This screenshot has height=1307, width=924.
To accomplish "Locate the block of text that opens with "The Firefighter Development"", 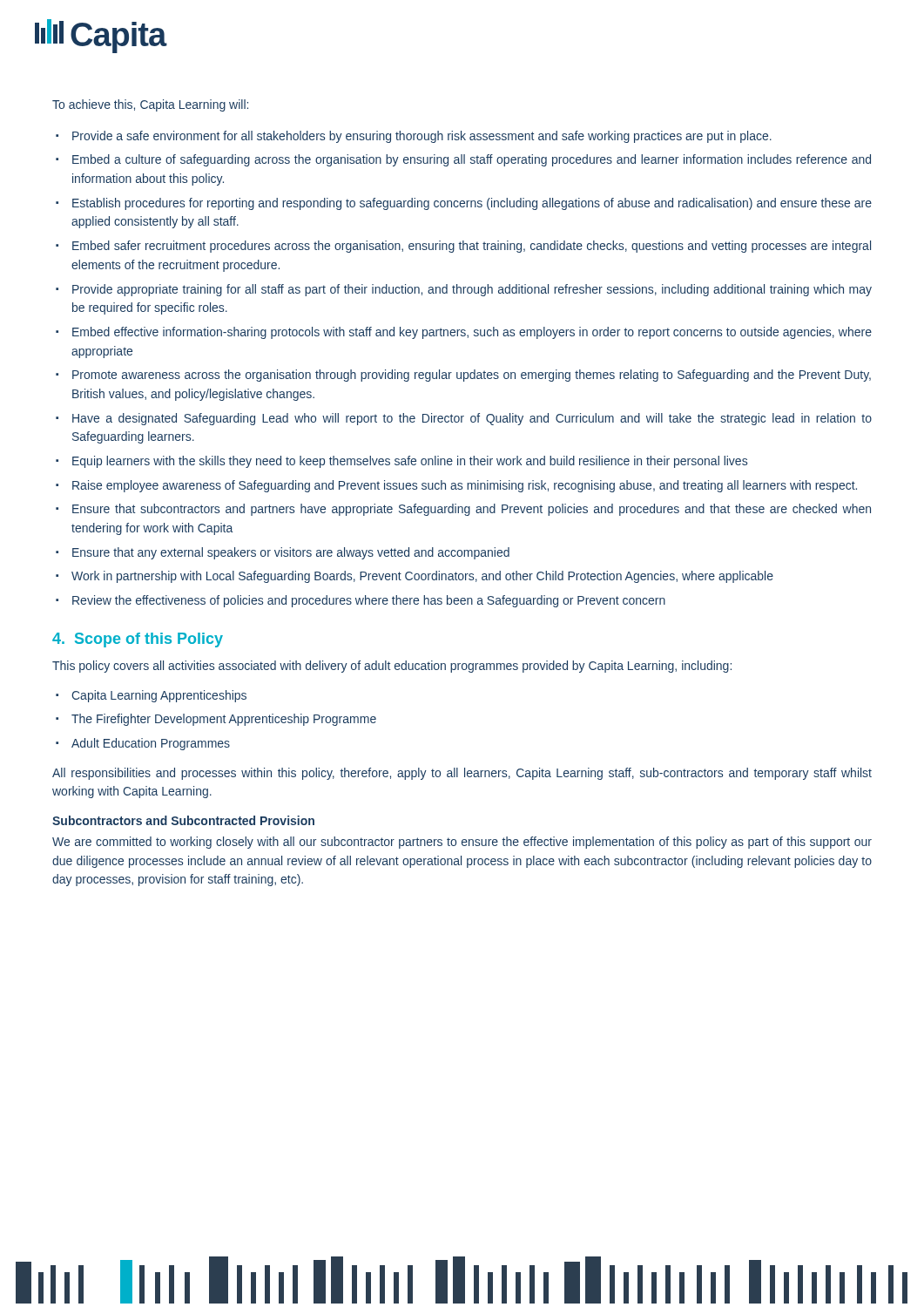I will coord(224,719).
